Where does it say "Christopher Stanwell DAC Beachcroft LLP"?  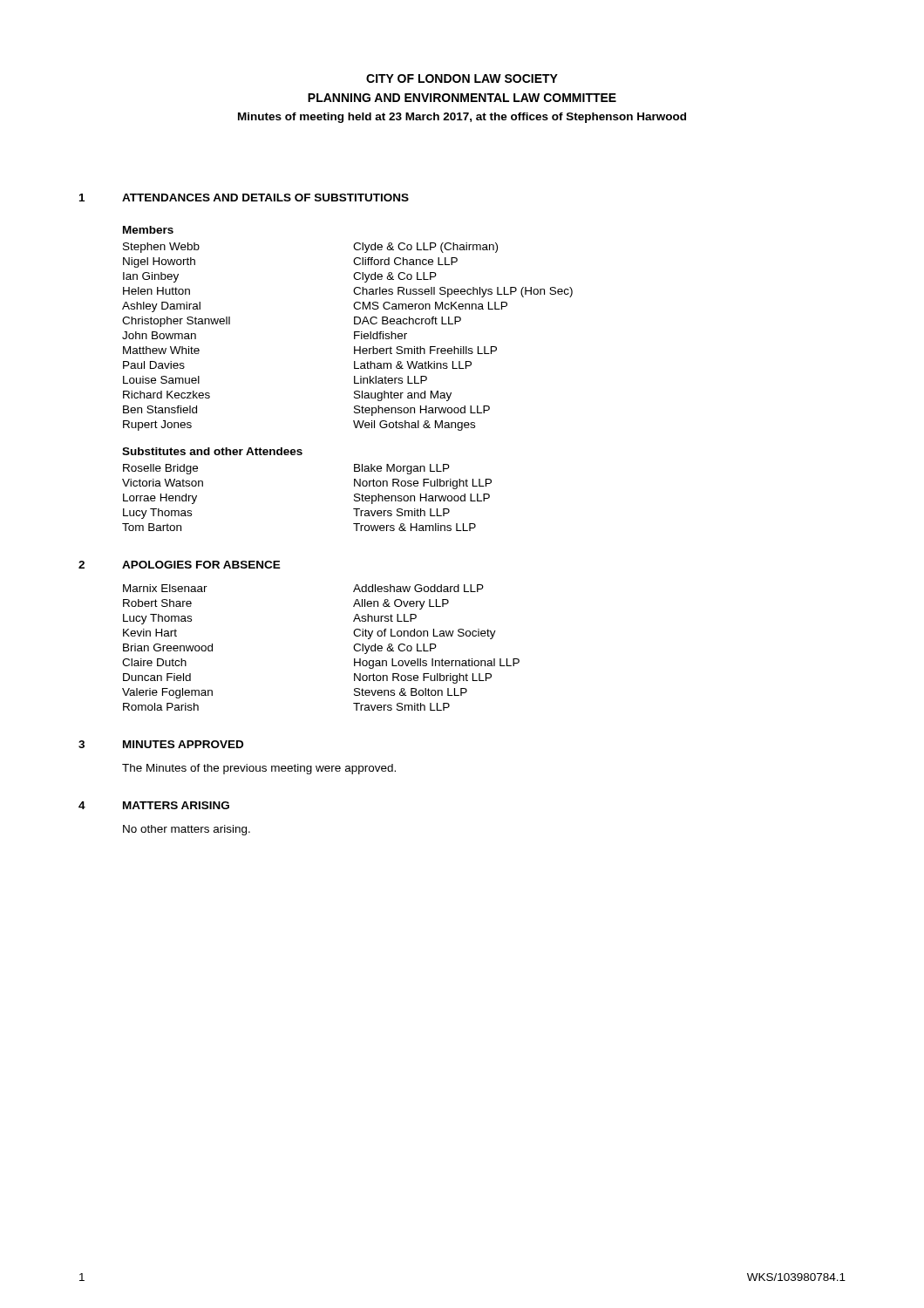(x=484, y=320)
